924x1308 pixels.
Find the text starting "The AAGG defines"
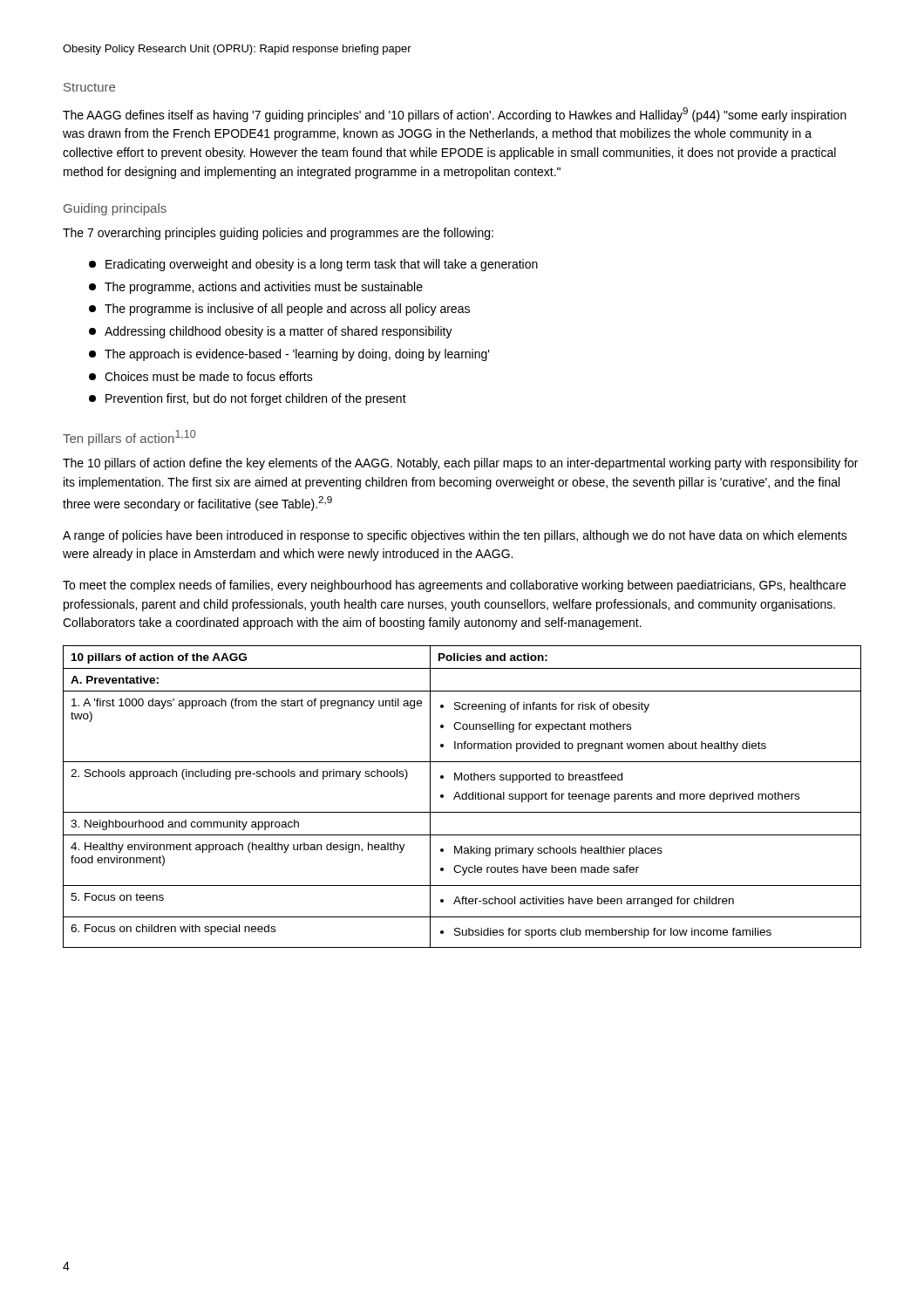[455, 142]
